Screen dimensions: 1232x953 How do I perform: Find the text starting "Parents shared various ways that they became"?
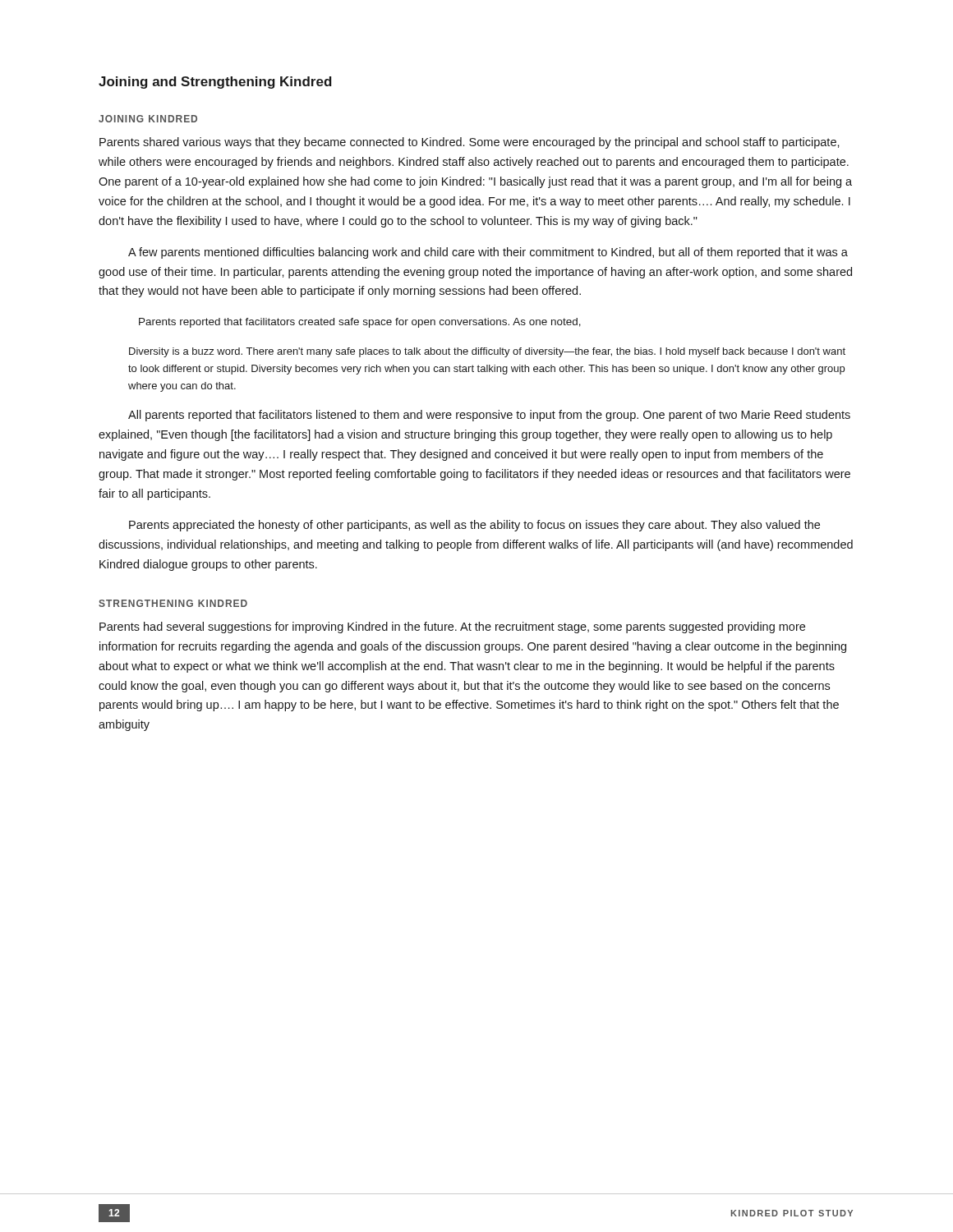click(x=475, y=181)
